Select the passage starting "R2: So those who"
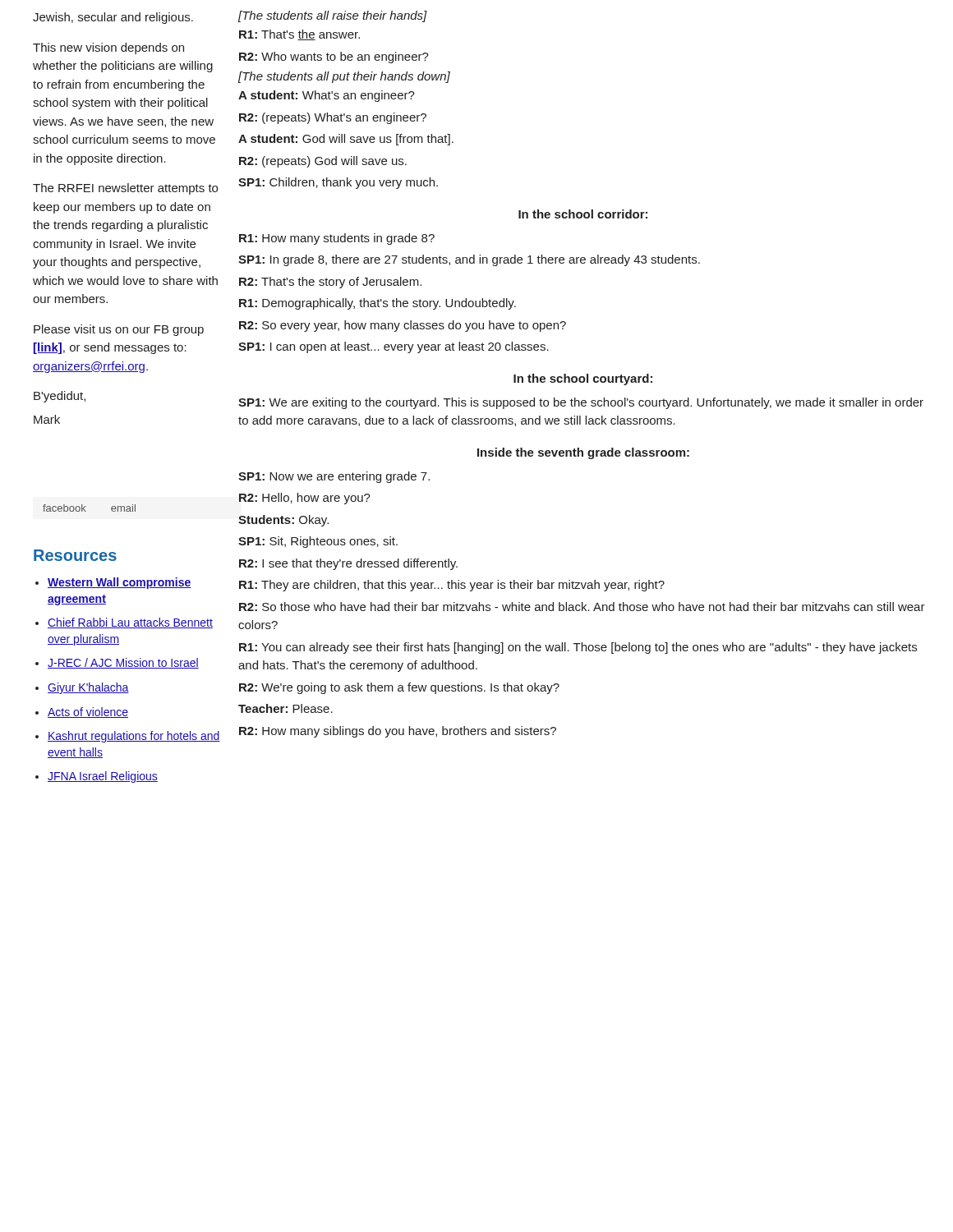This screenshot has height=1232, width=953. point(581,615)
